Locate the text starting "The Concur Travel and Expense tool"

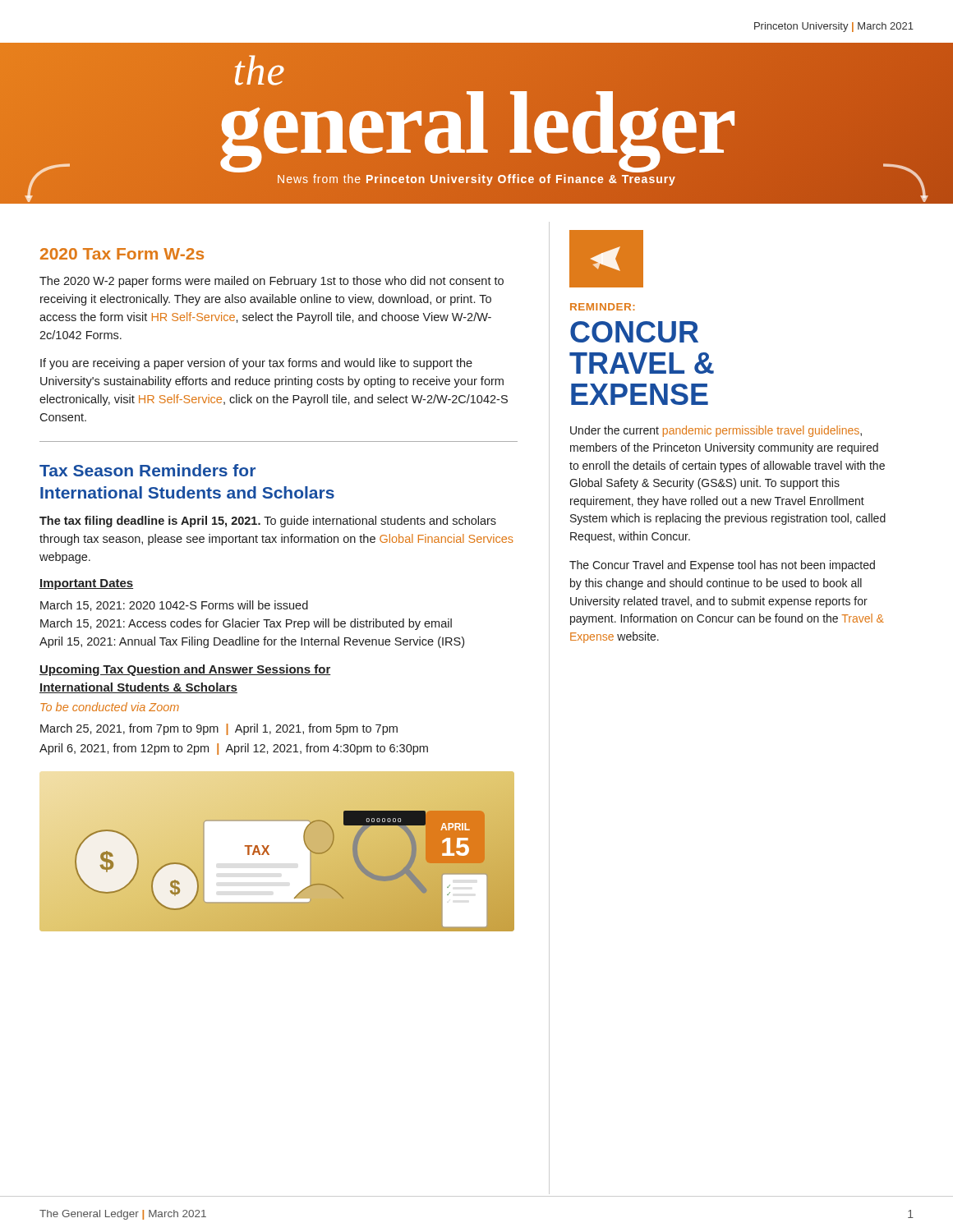(727, 601)
